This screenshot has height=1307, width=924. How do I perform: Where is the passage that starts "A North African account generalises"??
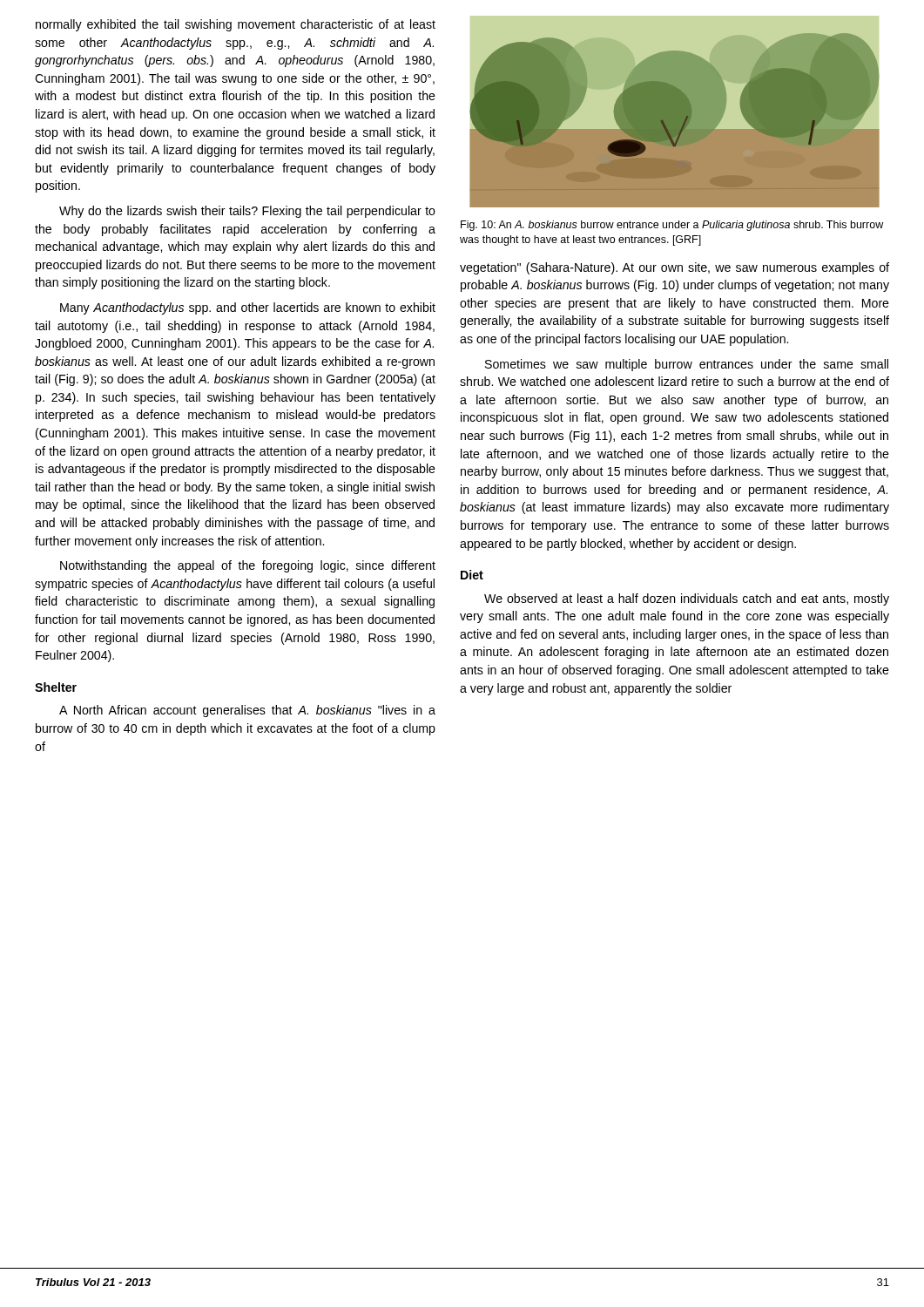(235, 729)
